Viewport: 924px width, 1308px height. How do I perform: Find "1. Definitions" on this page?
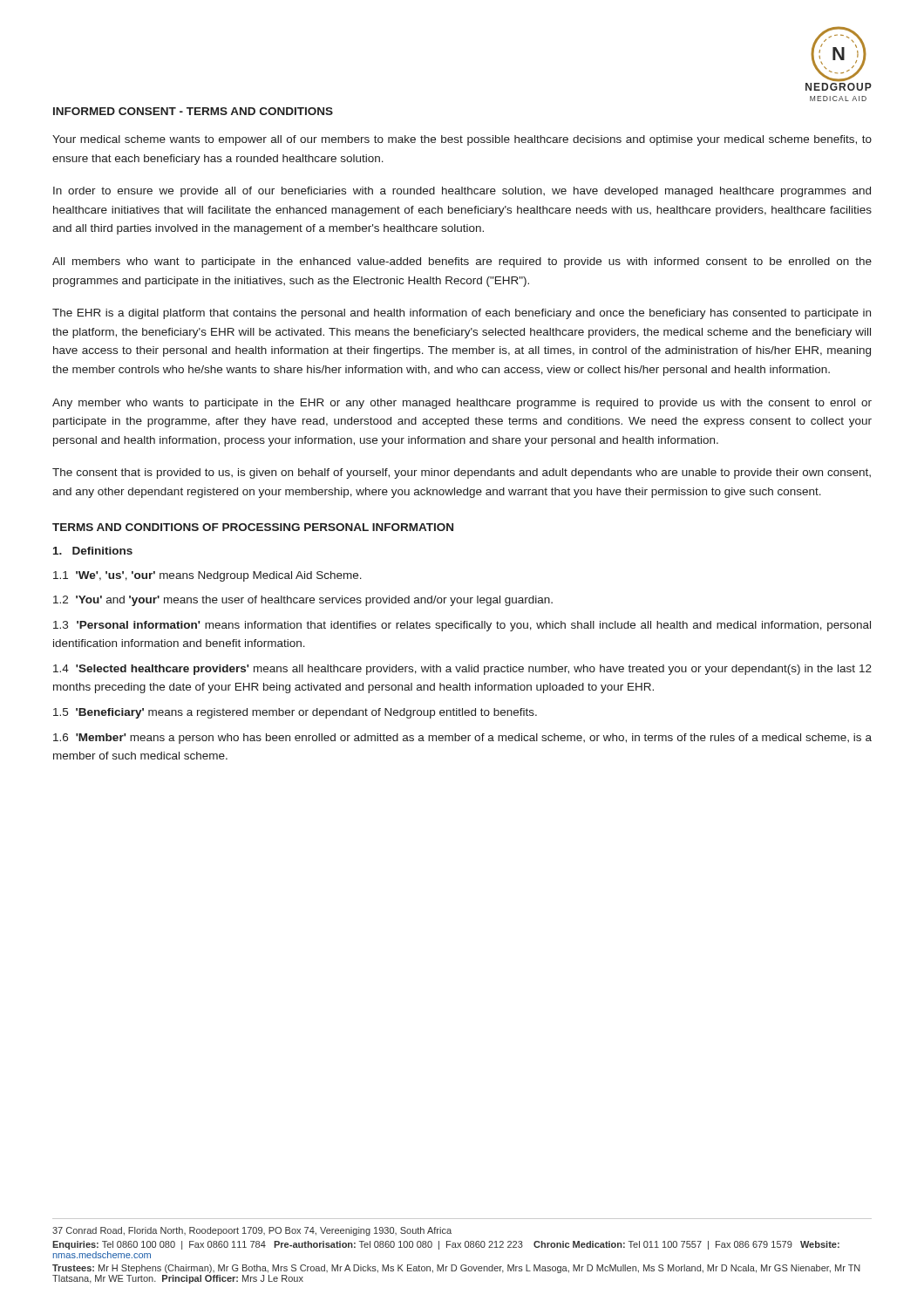pyautogui.click(x=92, y=550)
